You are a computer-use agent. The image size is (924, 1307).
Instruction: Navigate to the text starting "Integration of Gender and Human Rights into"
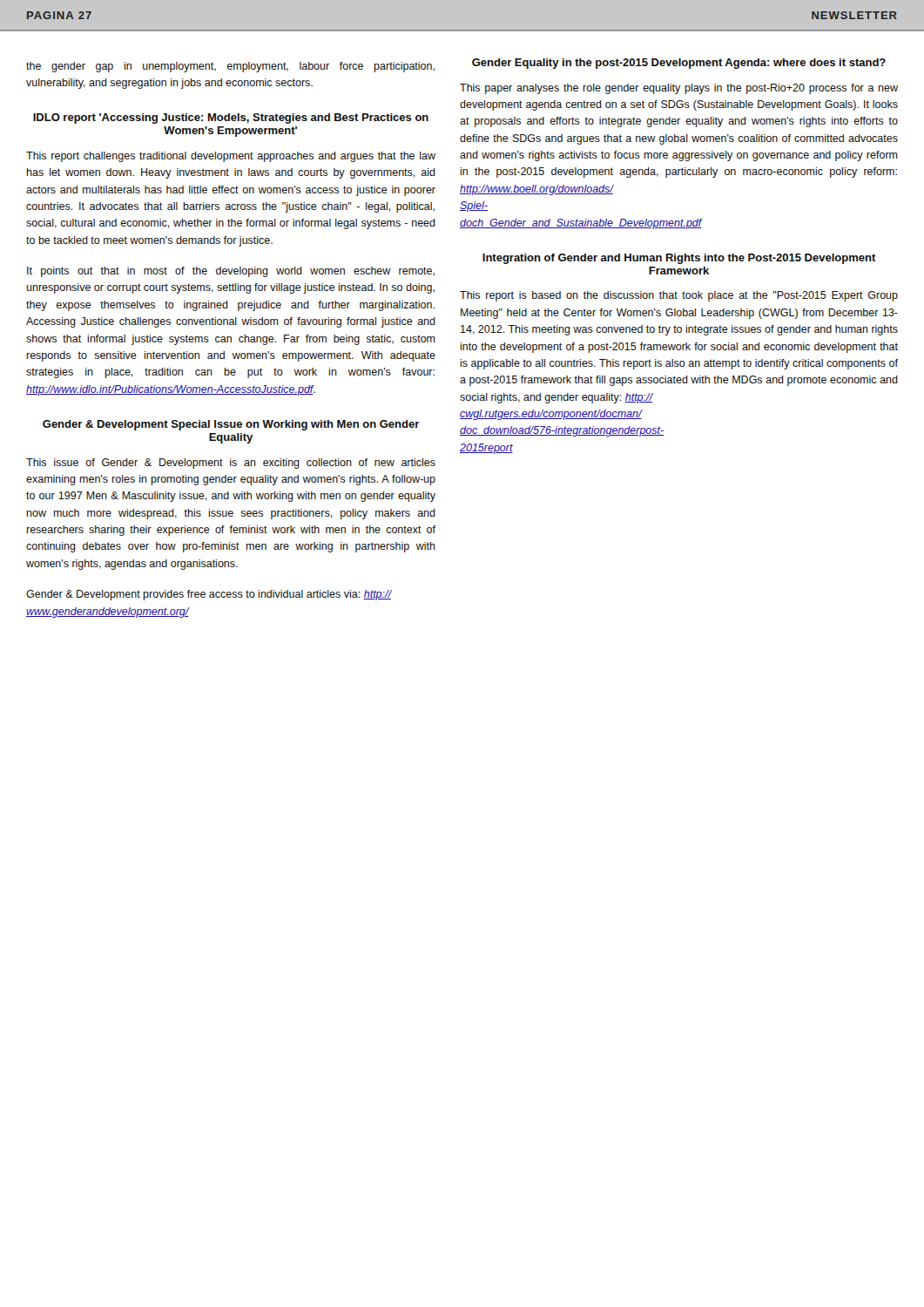click(x=679, y=264)
